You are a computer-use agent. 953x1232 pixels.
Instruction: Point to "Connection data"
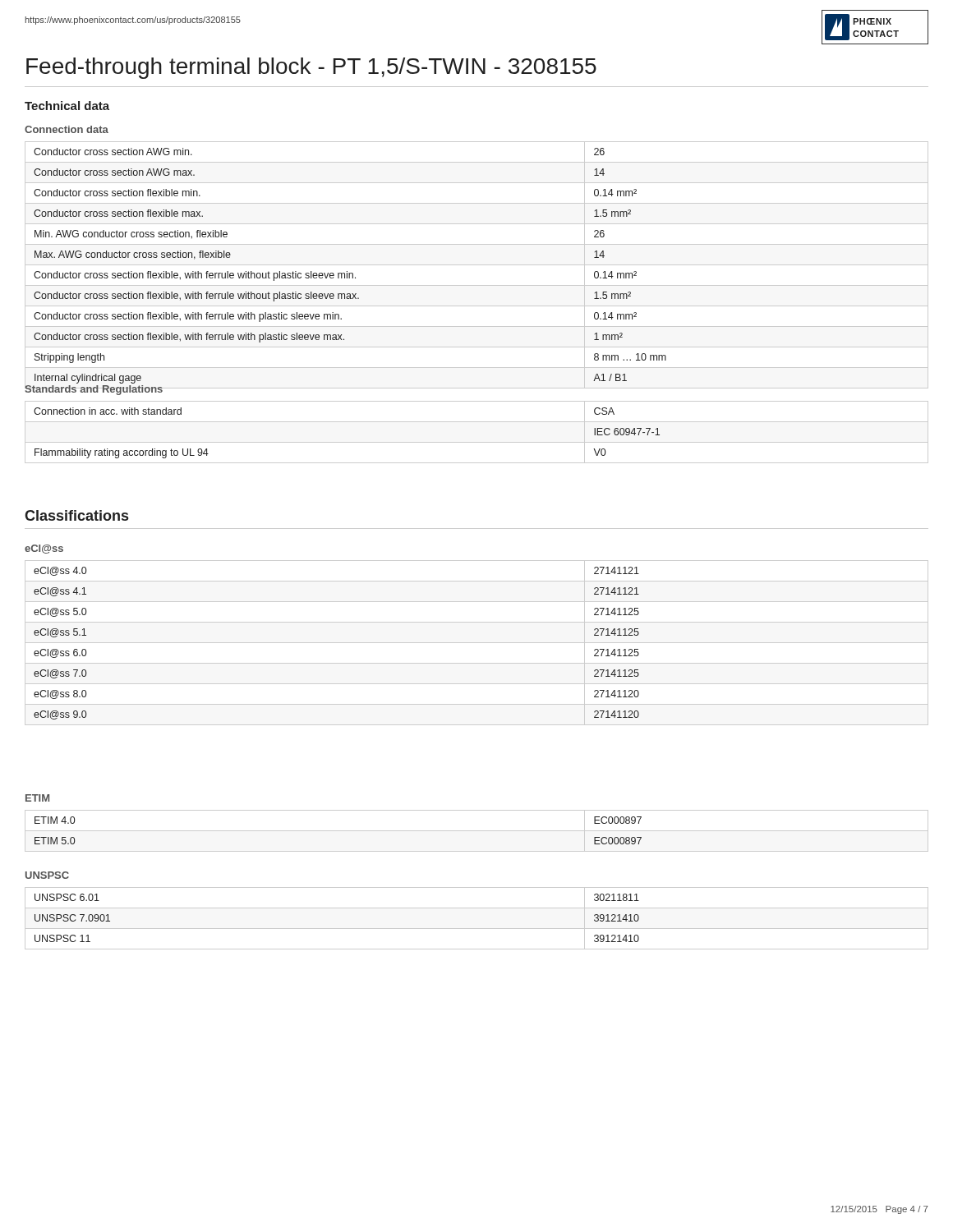coord(67,129)
